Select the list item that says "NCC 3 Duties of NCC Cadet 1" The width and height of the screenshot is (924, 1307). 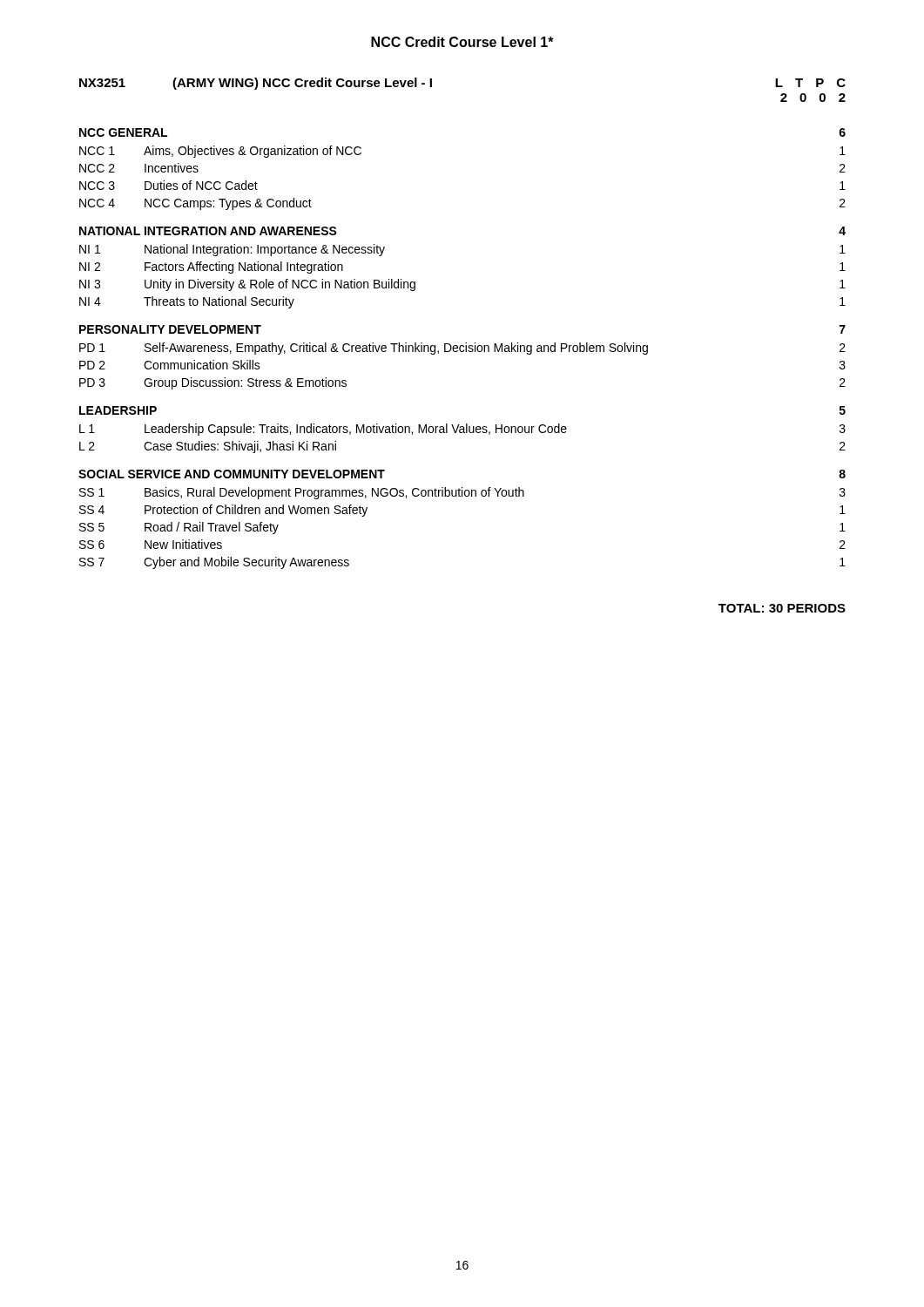tap(101, 183)
